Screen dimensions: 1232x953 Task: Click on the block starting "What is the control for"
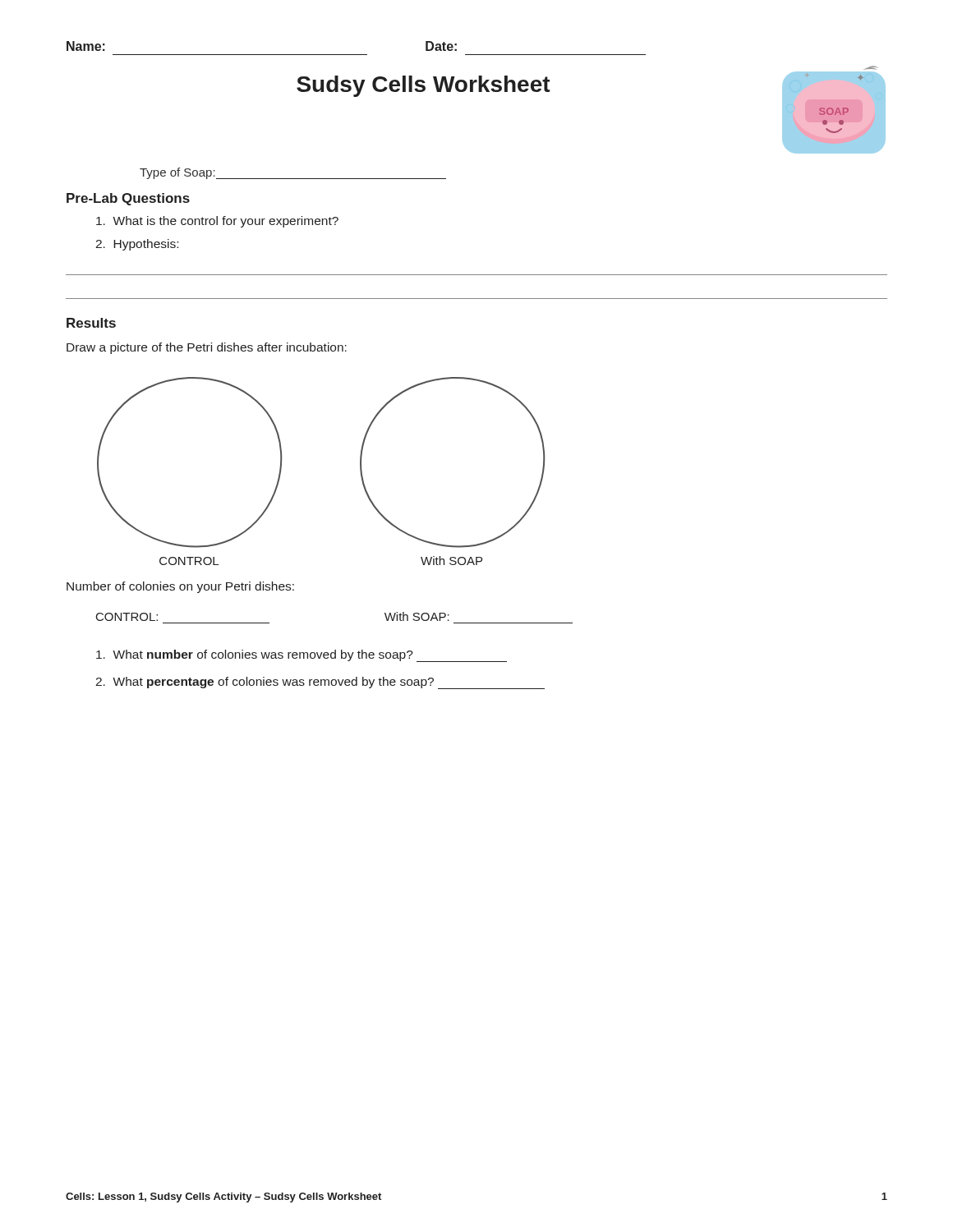(x=217, y=221)
